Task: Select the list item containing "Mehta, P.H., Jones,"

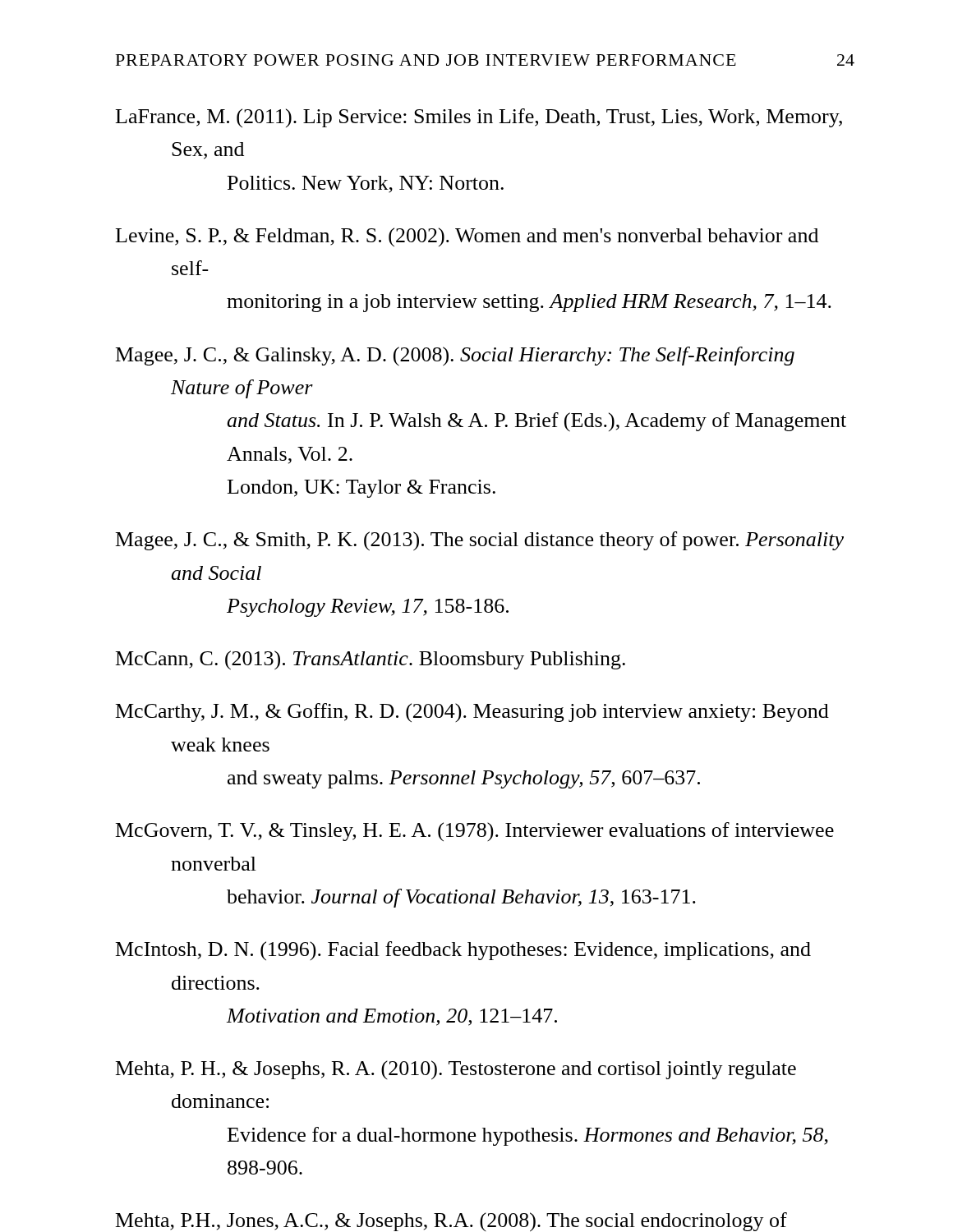Action: click(485, 1220)
